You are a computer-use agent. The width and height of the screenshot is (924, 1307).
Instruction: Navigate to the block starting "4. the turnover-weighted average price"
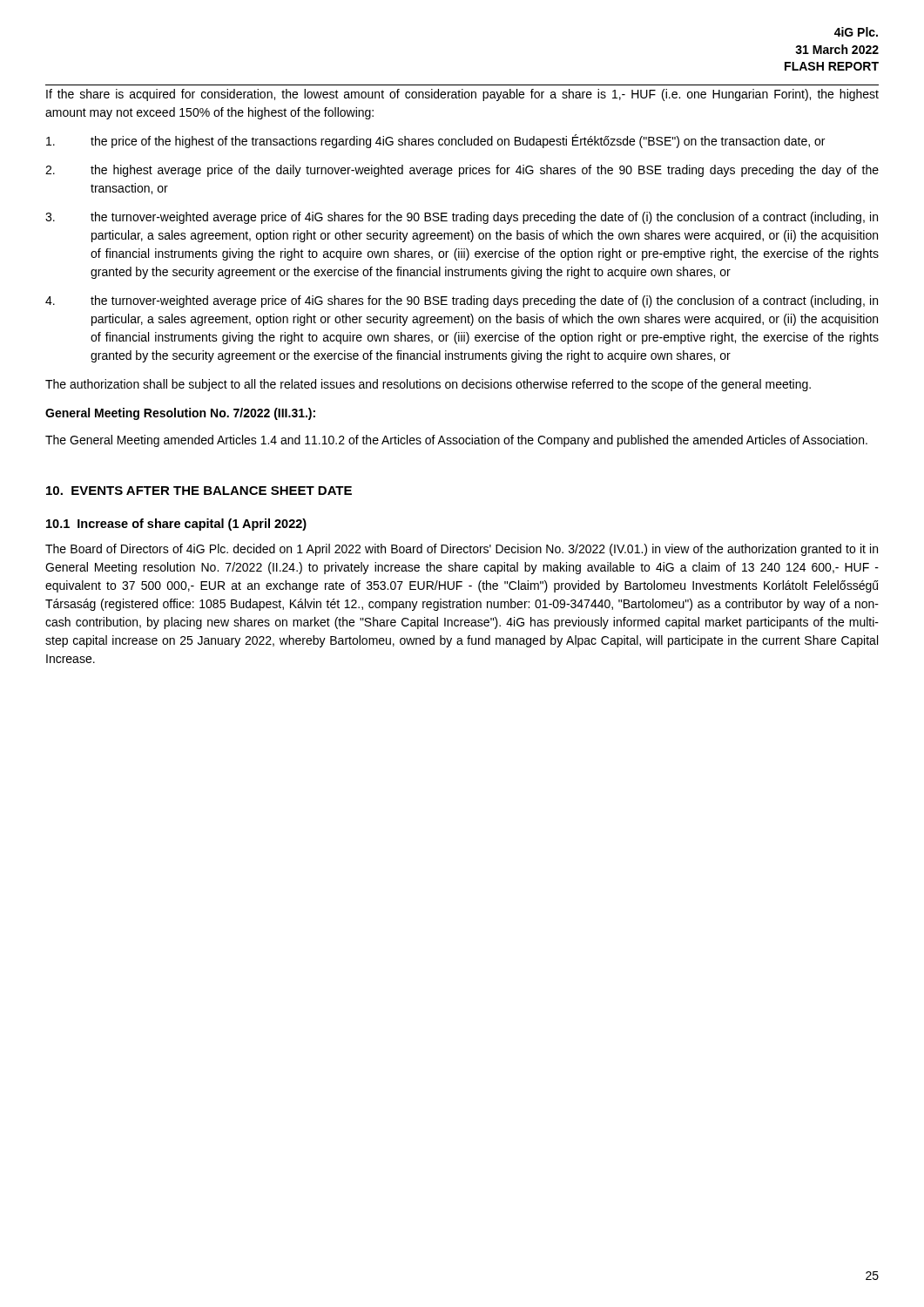click(462, 328)
